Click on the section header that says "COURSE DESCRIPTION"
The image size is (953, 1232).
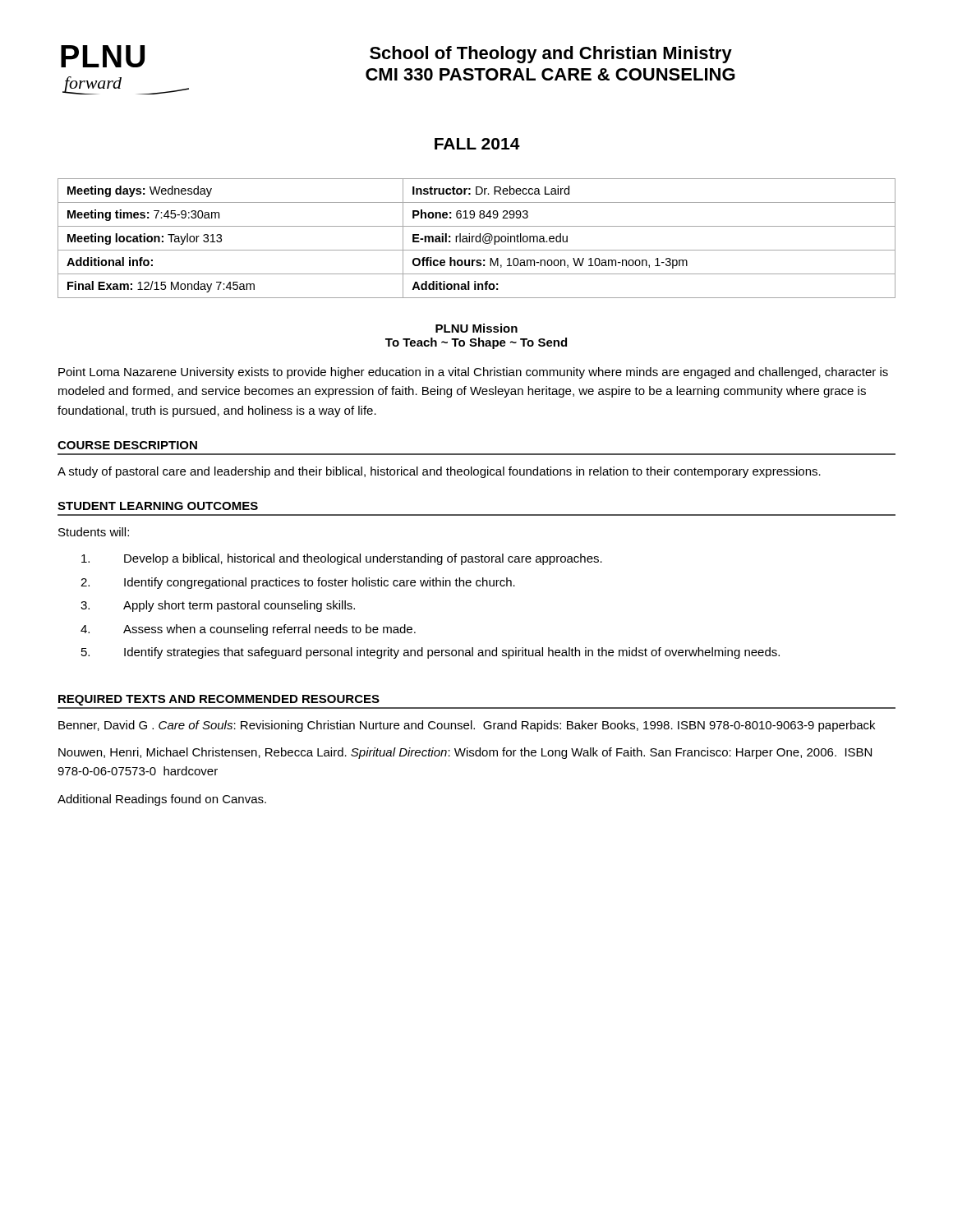pyautogui.click(x=128, y=445)
